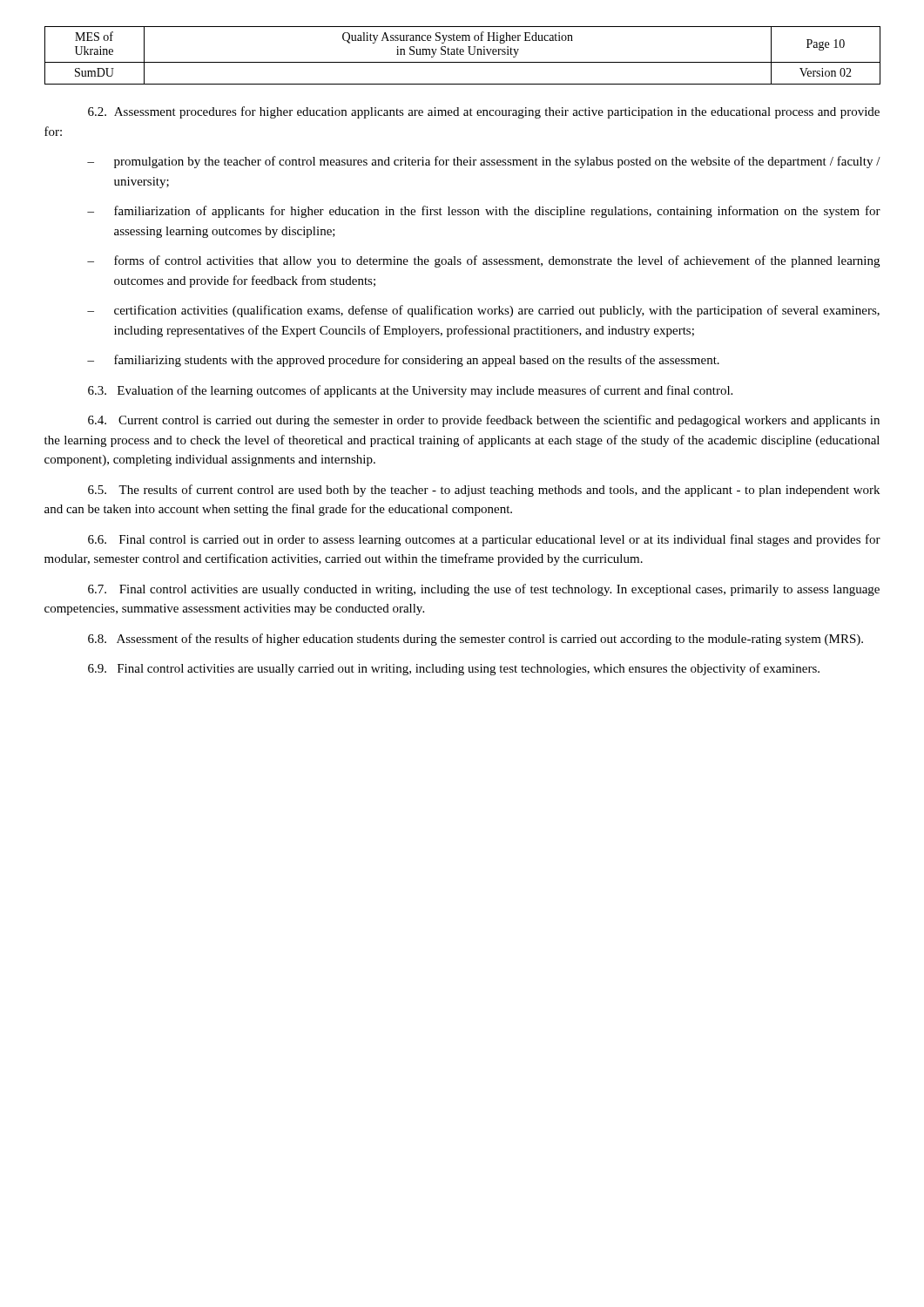The width and height of the screenshot is (924, 1307).
Task: Find the text block that reads "3. Evaluation of the learning"
Action: pos(411,390)
